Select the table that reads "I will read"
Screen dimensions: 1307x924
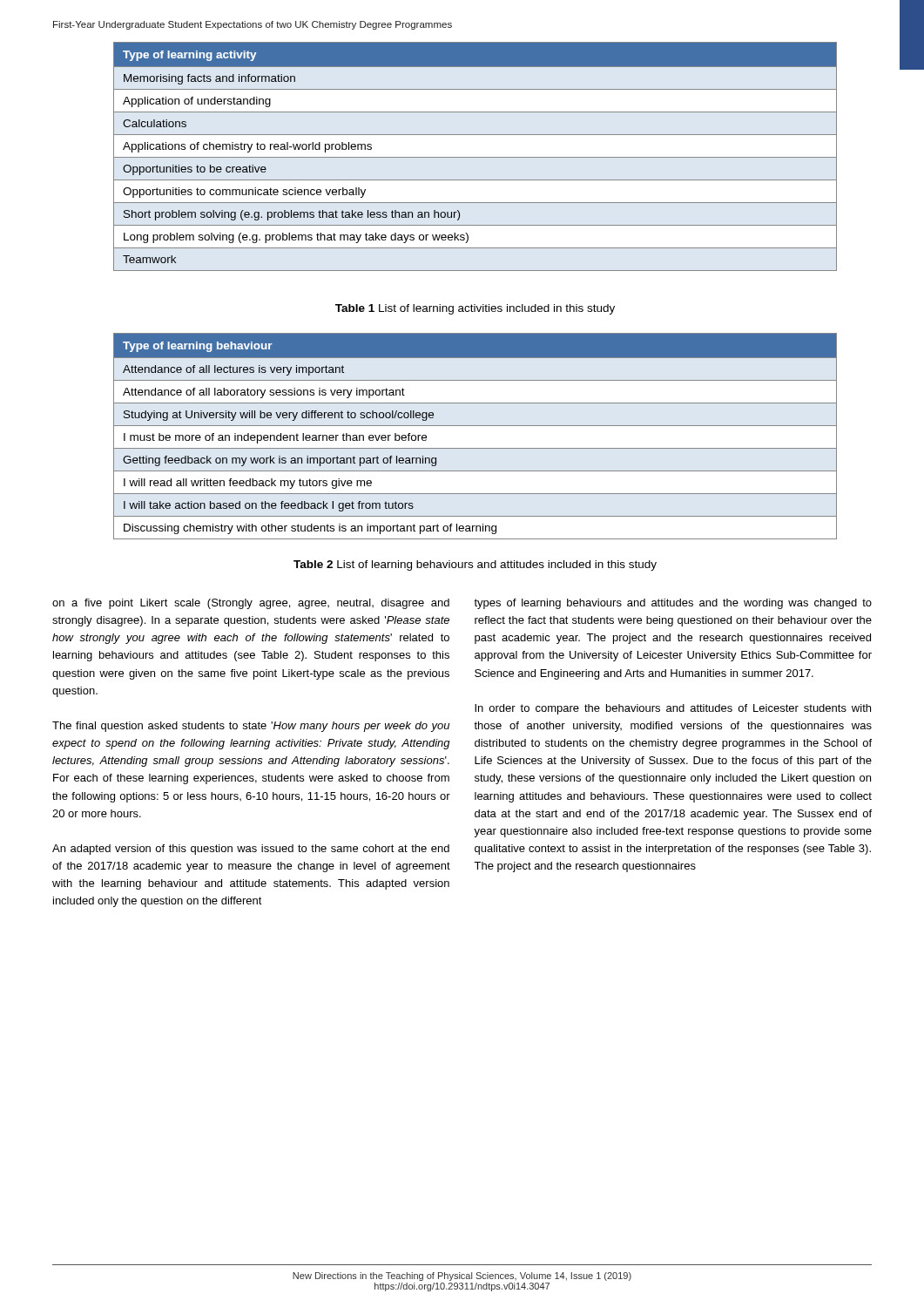pyautogui.click(x=475, y=436)
